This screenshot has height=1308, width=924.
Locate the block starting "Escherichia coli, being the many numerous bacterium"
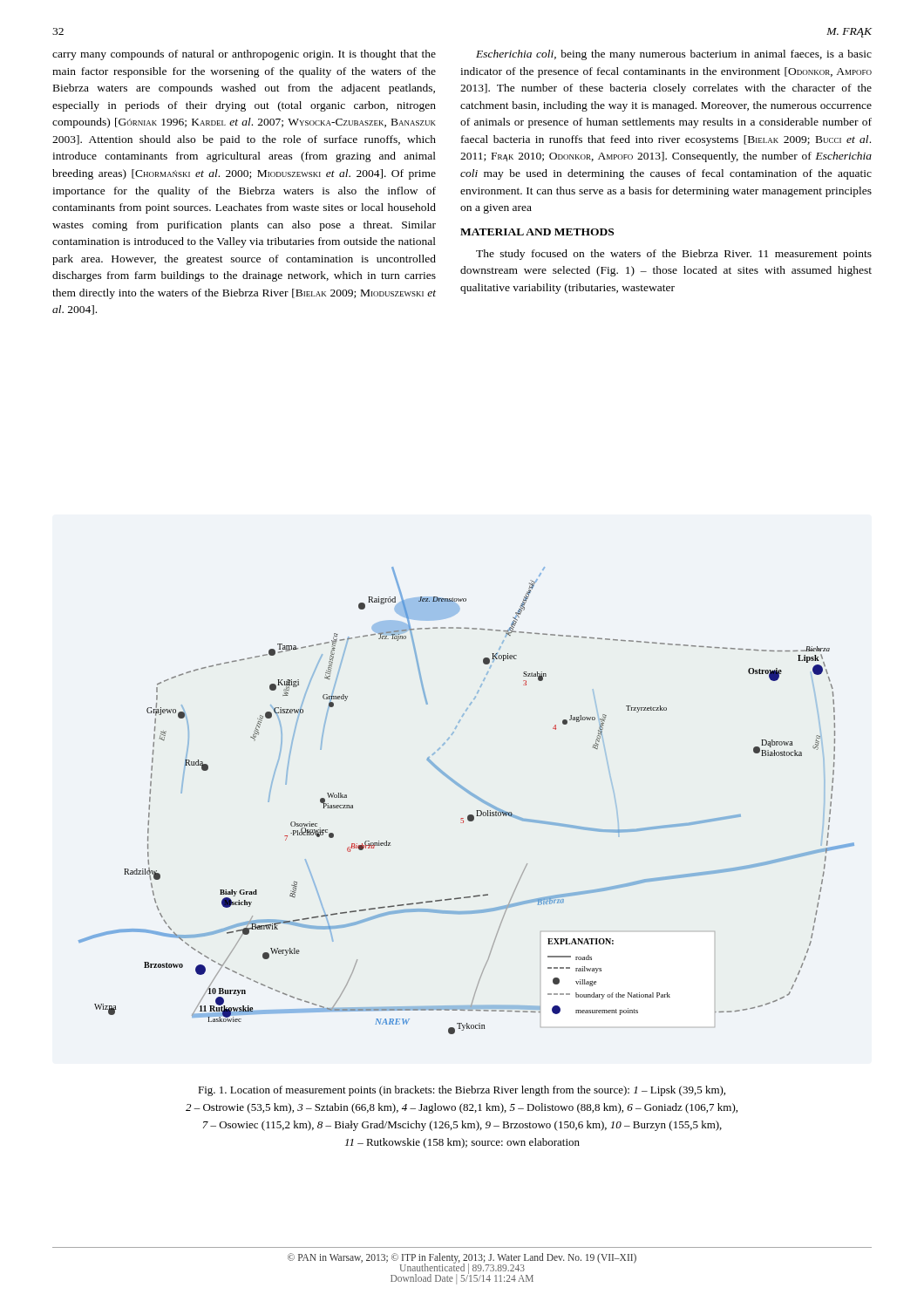[x=666, y=131]
